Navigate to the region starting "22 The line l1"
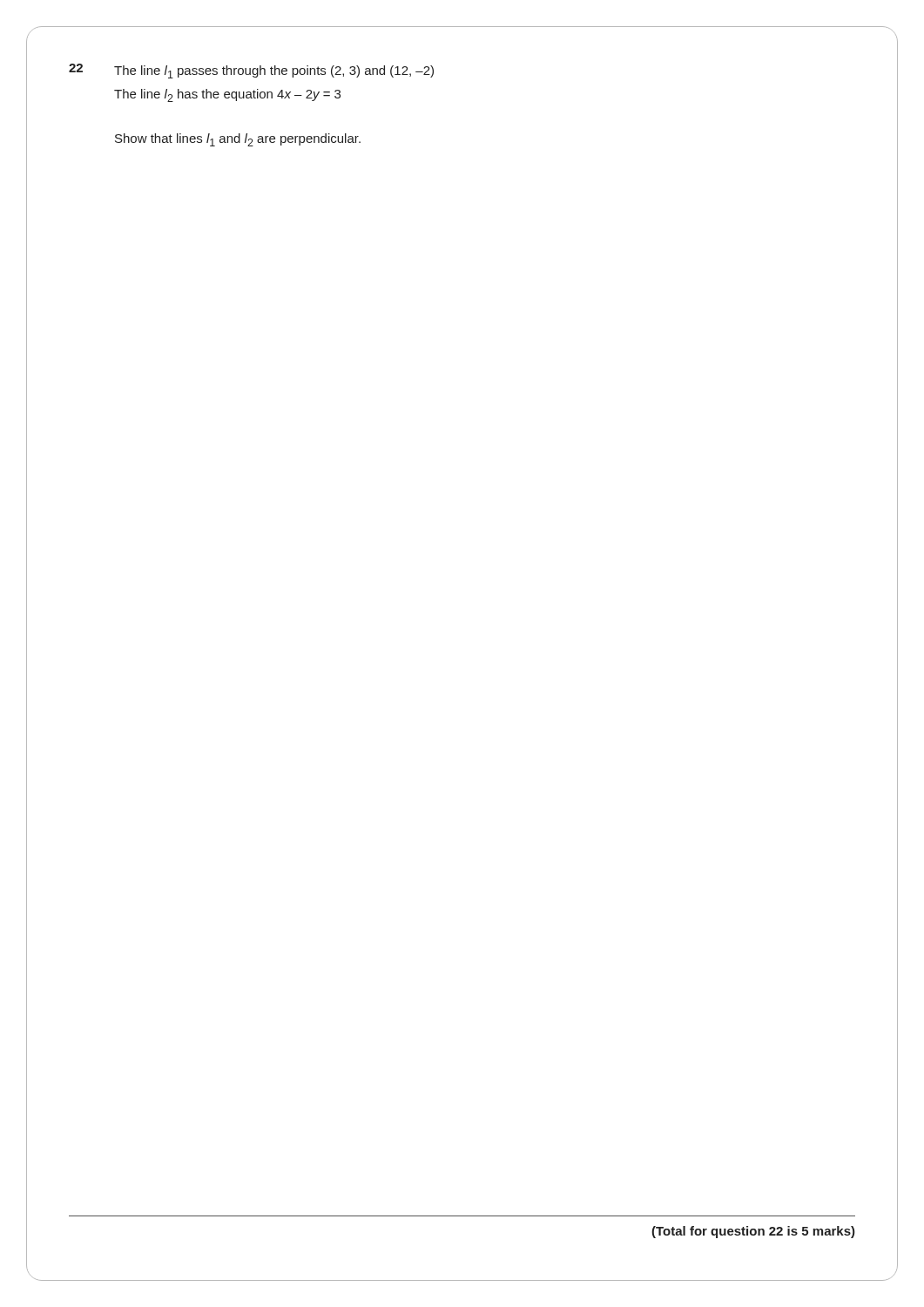 [252, 106]
